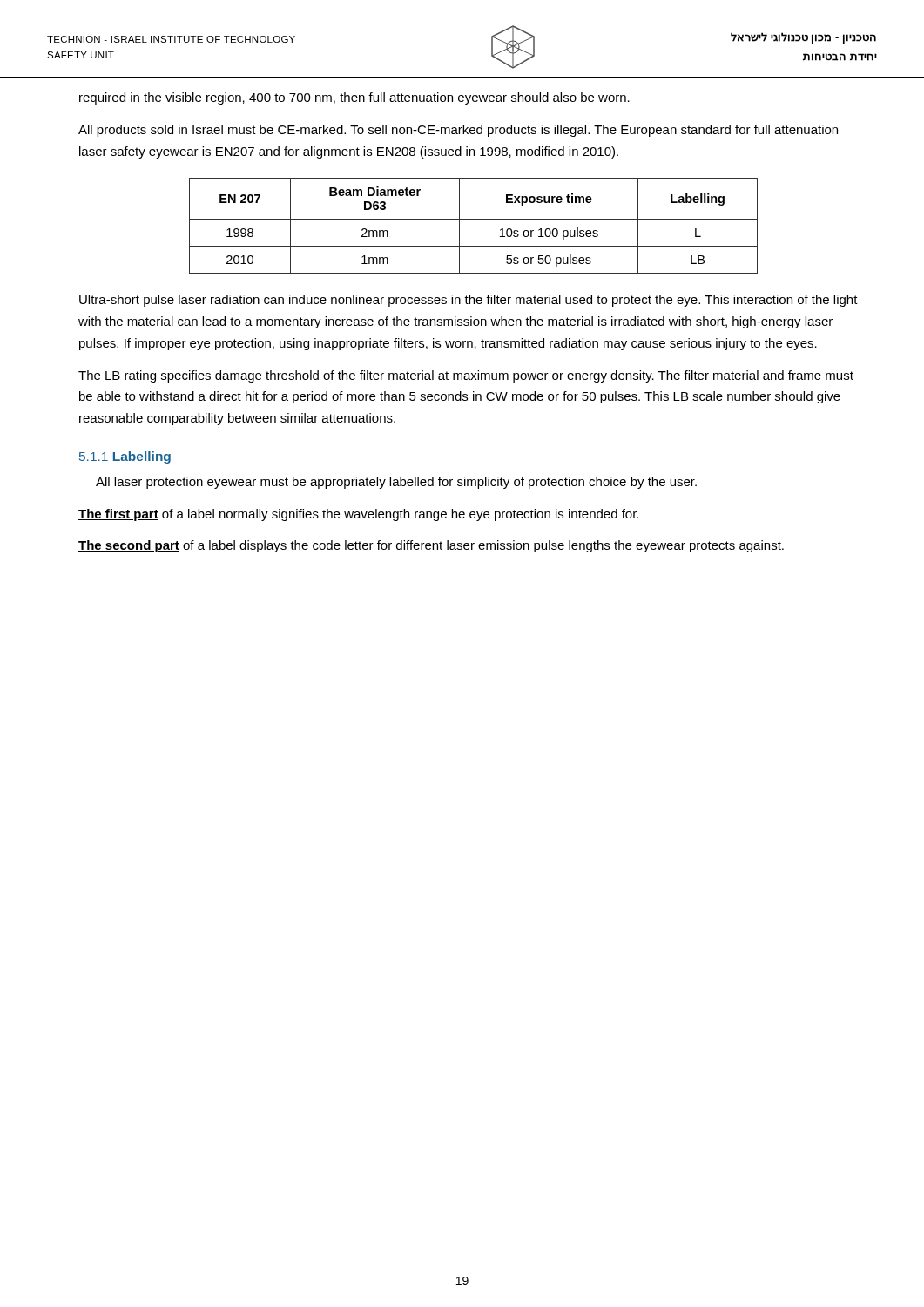Click the passage that begins "All laser protection eyewear must be"
Viewport: 924px width, 1307px height.
pos(397,481)
